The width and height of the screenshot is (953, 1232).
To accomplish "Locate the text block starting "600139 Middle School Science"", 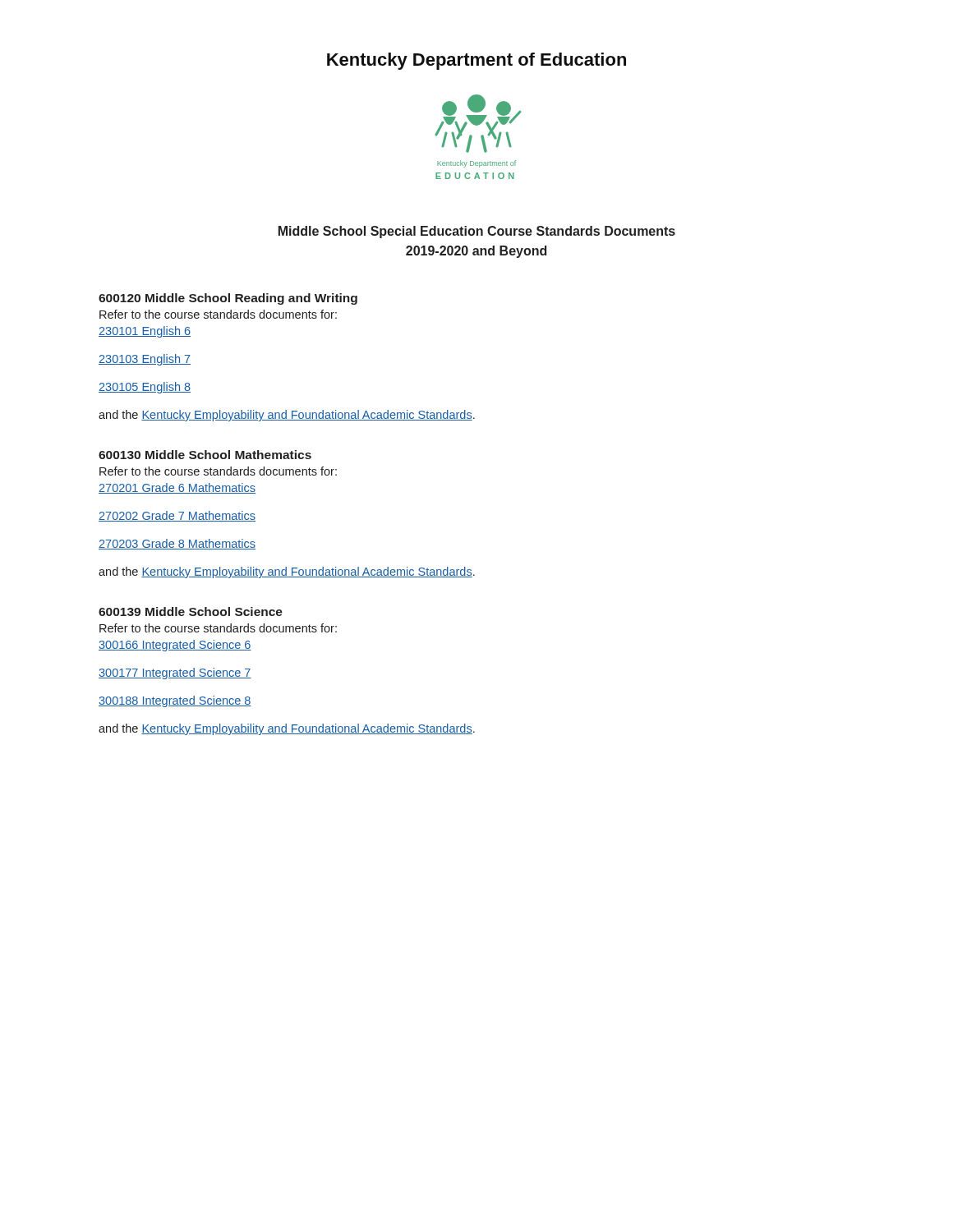I will pyautogui.click(x=191, y=612).
